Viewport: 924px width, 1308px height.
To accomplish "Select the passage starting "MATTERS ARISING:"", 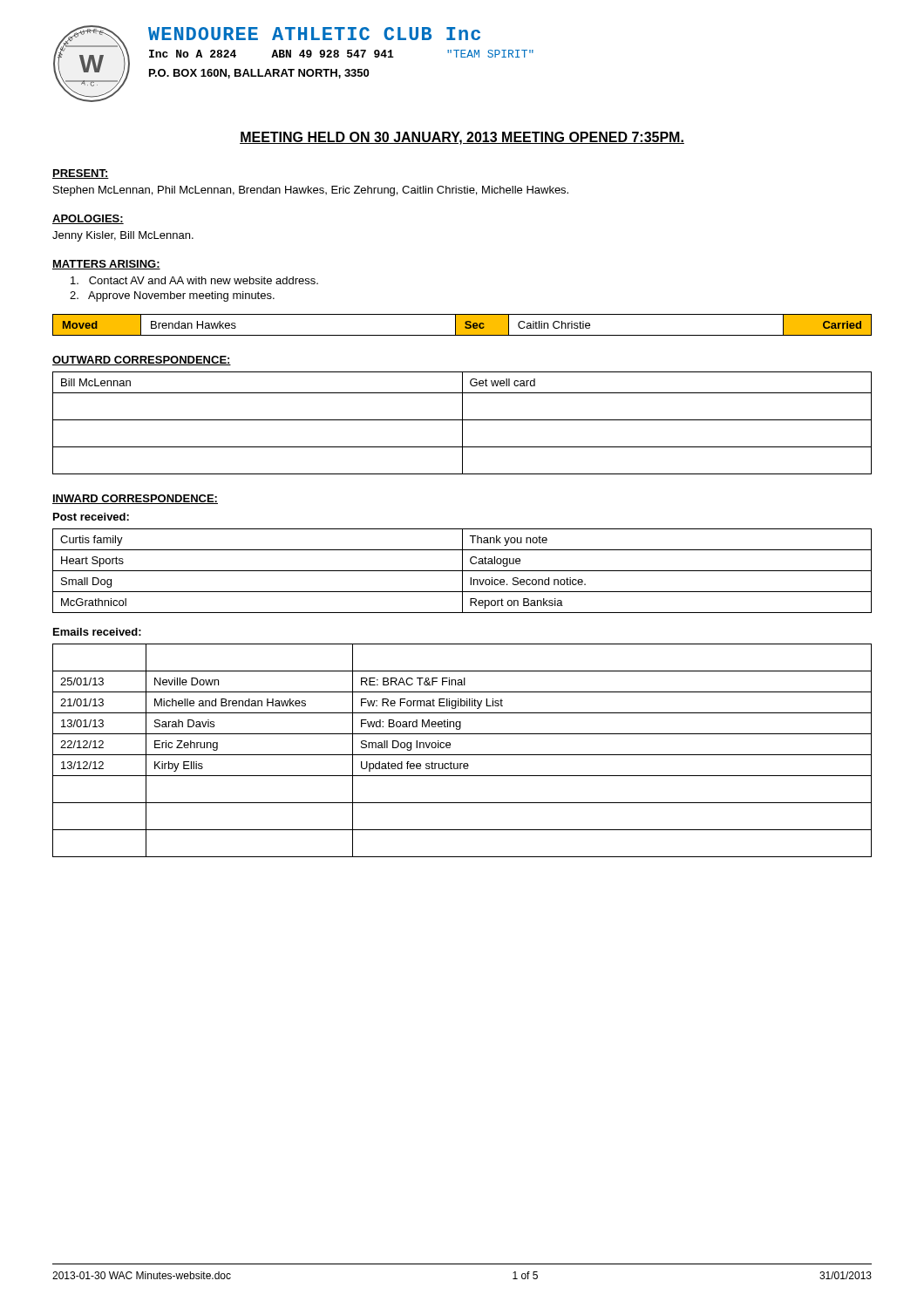I will 106,264.
